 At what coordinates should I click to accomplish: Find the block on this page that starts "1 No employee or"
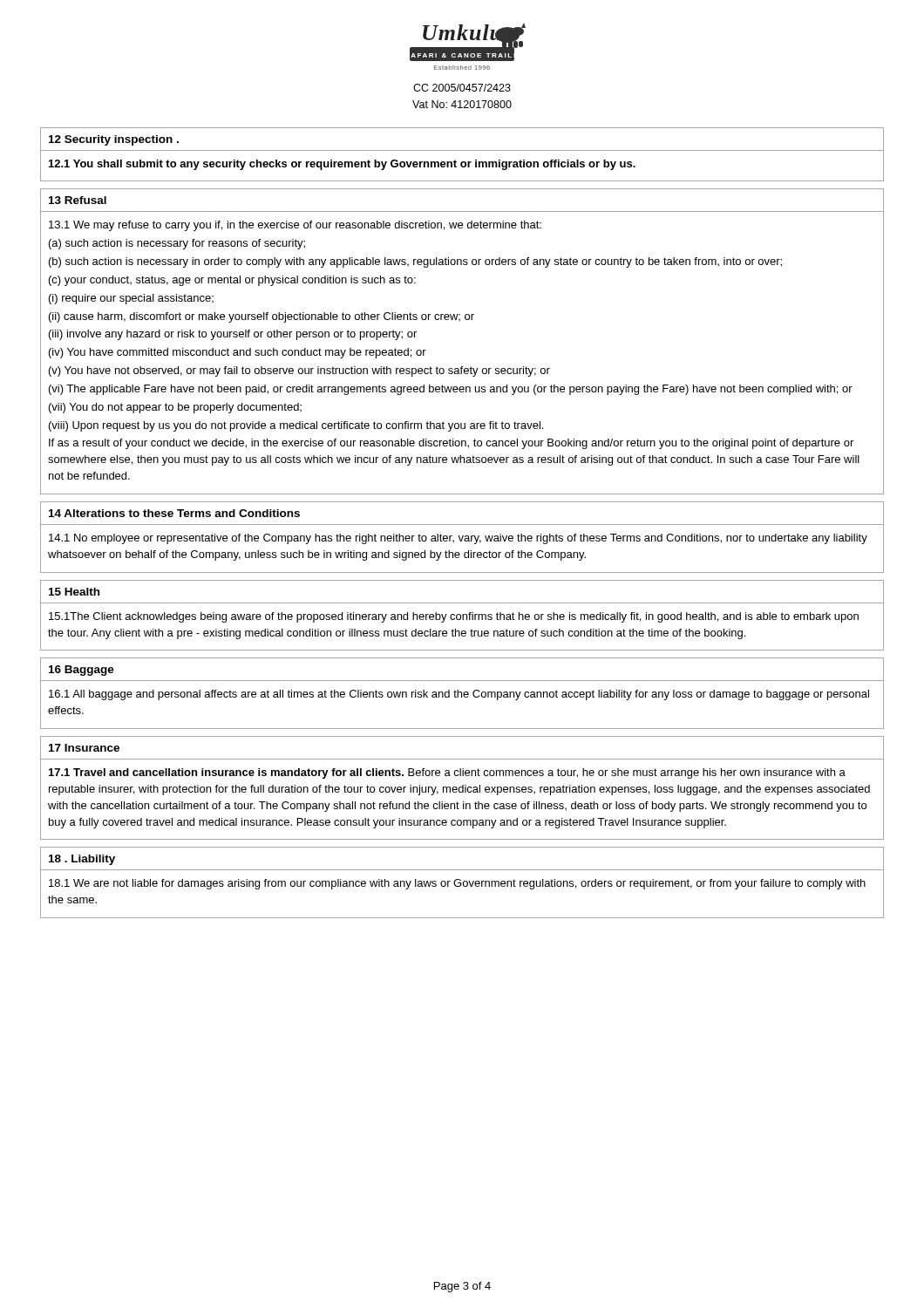462,547
